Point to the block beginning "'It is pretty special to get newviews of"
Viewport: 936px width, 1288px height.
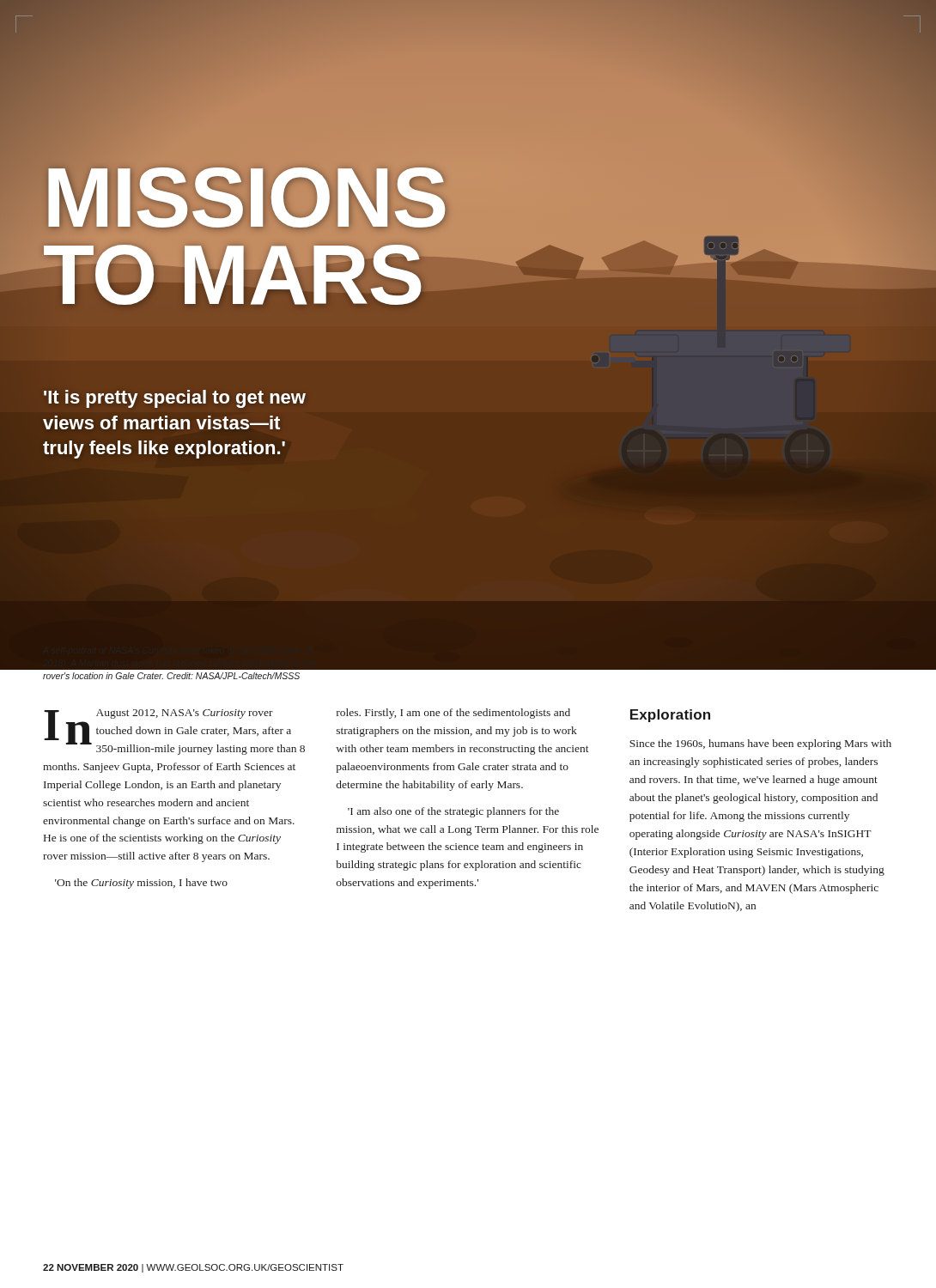pos(228,423)
